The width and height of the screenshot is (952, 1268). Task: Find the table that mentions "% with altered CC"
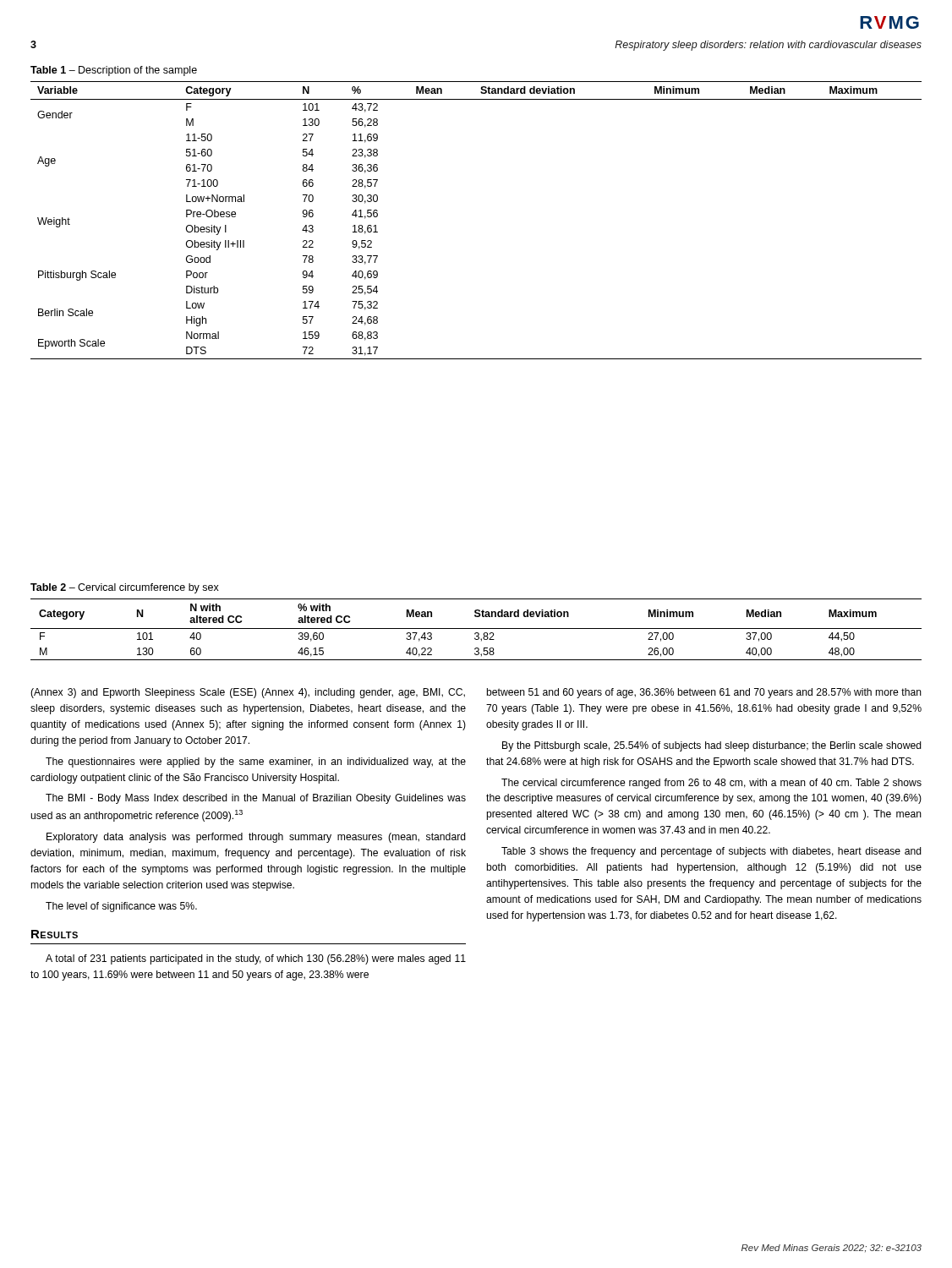pyautogui.click(x=476, y=629)
